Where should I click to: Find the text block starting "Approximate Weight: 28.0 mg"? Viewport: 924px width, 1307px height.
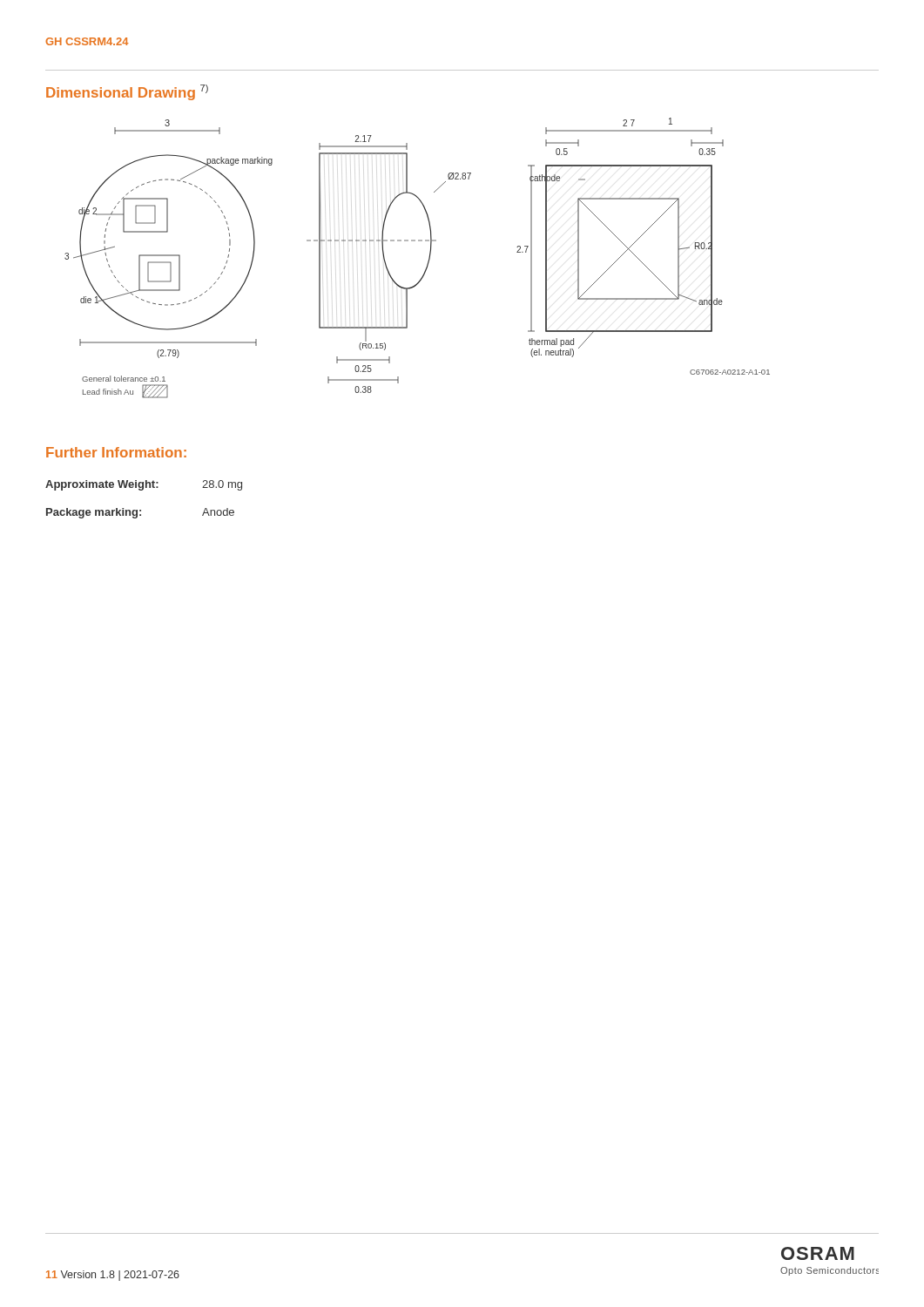(144, 484)
